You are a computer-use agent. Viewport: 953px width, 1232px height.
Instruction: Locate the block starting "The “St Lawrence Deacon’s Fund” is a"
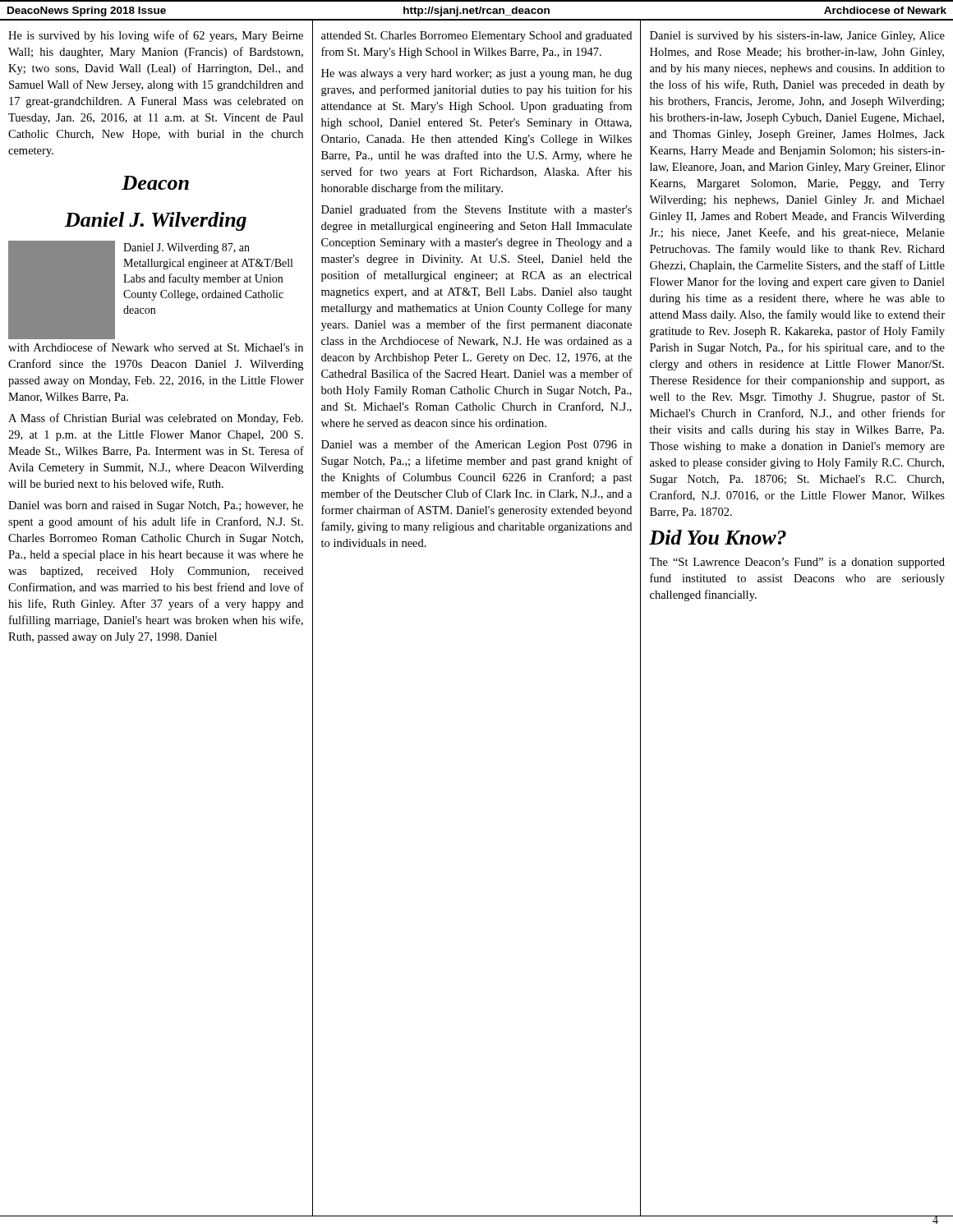tap(797, 578)
